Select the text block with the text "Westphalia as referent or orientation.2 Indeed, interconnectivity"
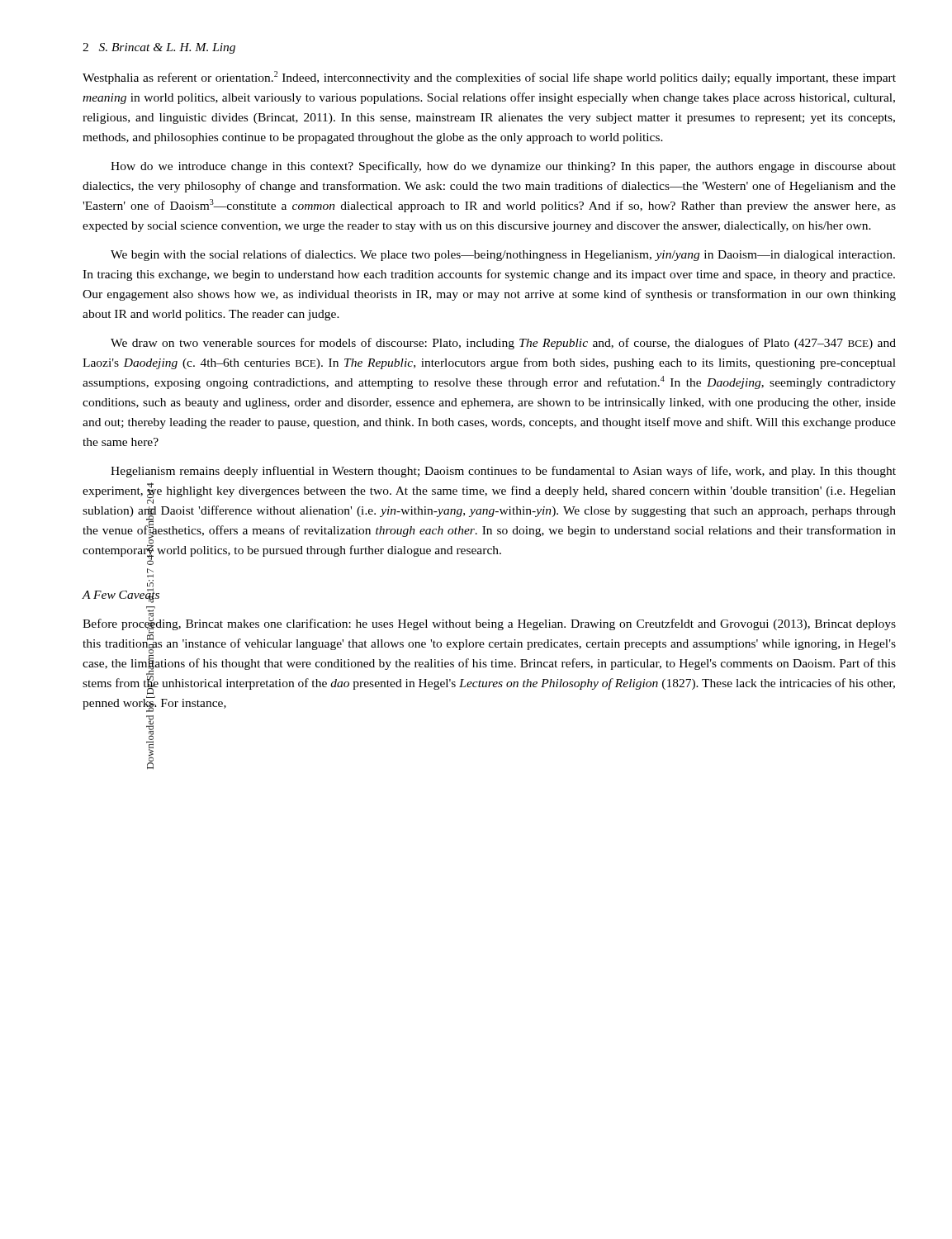 489,107
